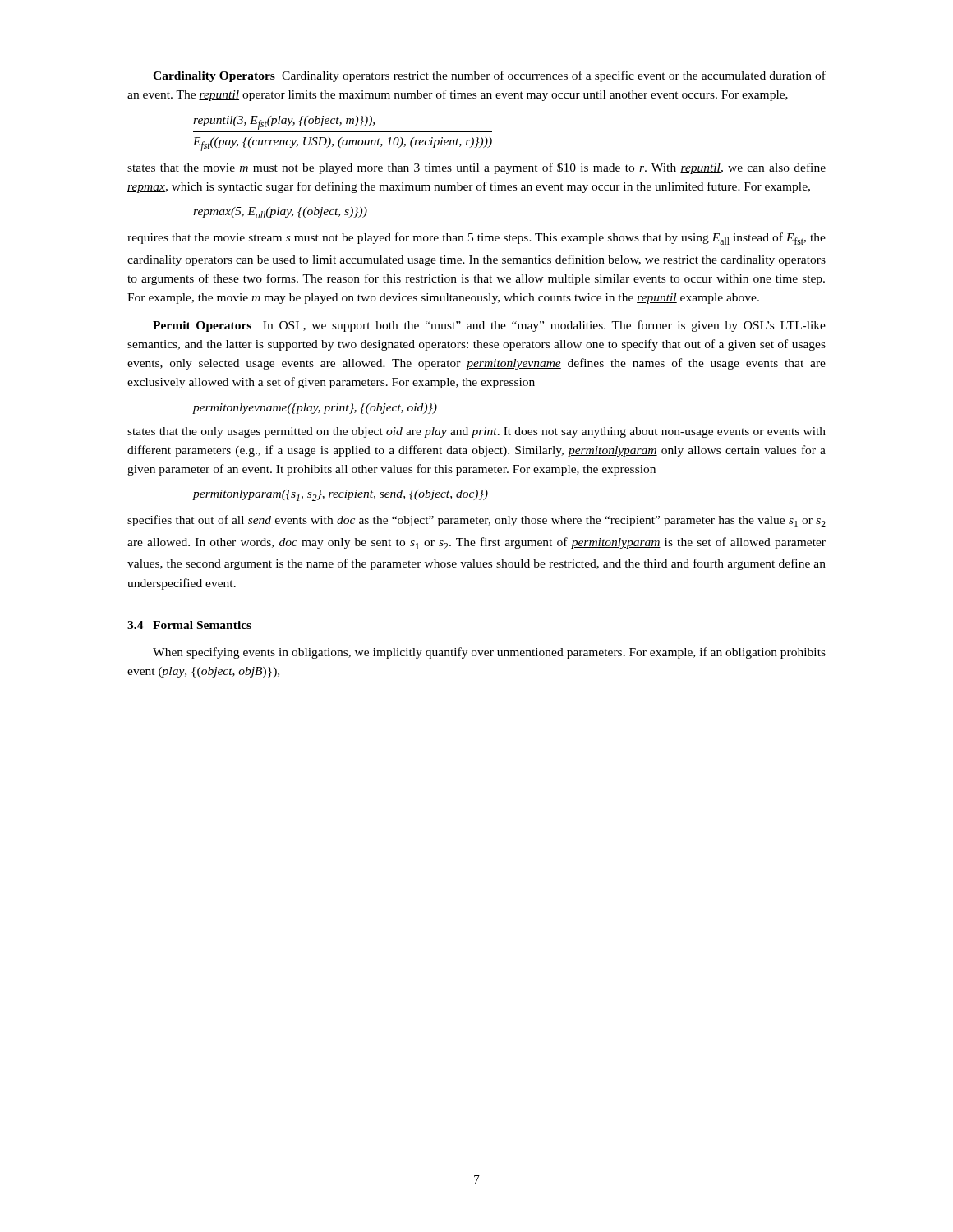Find the region starting "Cardinality Operators Cardinality operators restrict"

click(x=476, y=85)
